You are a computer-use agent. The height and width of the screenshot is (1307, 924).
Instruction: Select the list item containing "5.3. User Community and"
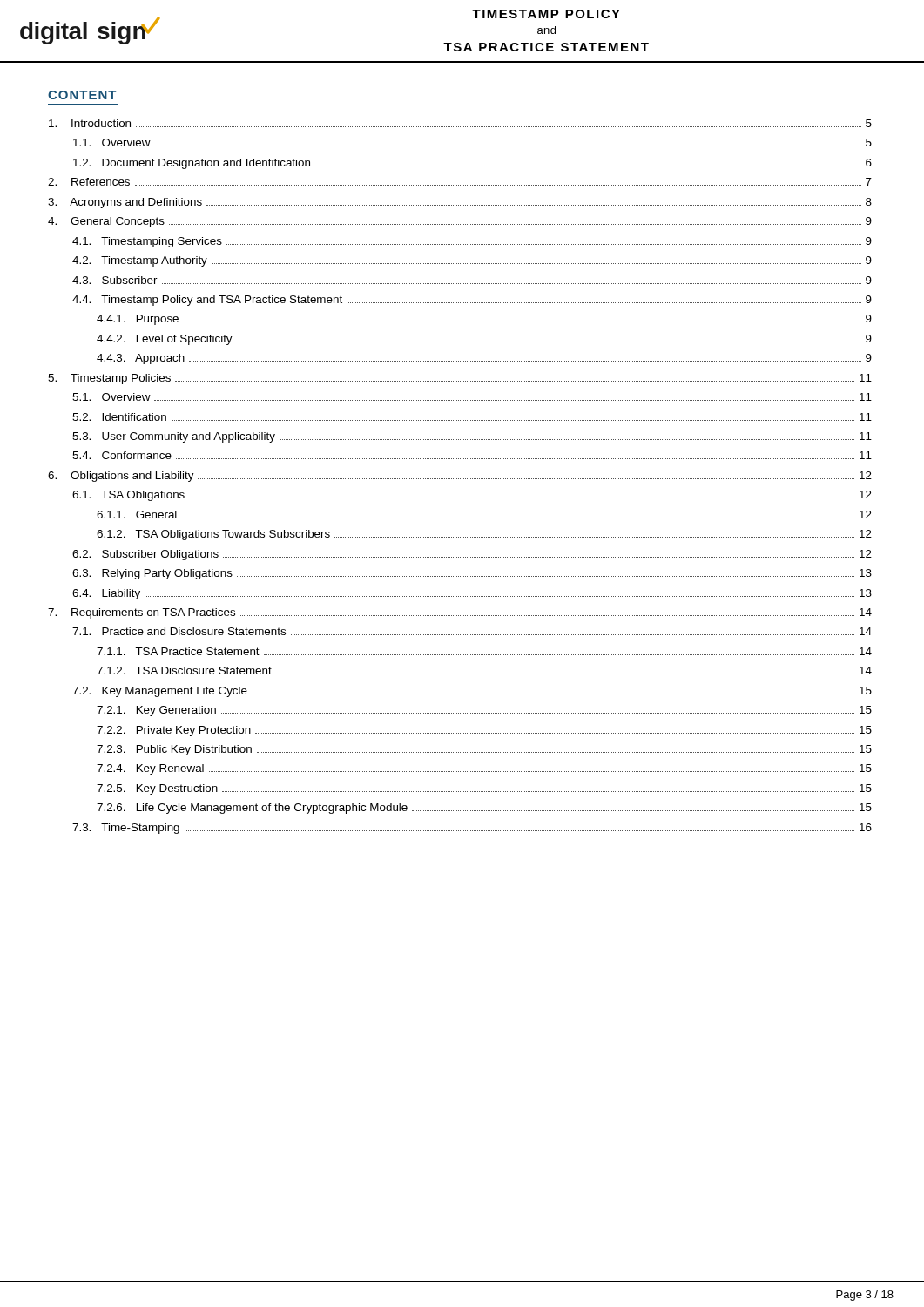(472, 436)
